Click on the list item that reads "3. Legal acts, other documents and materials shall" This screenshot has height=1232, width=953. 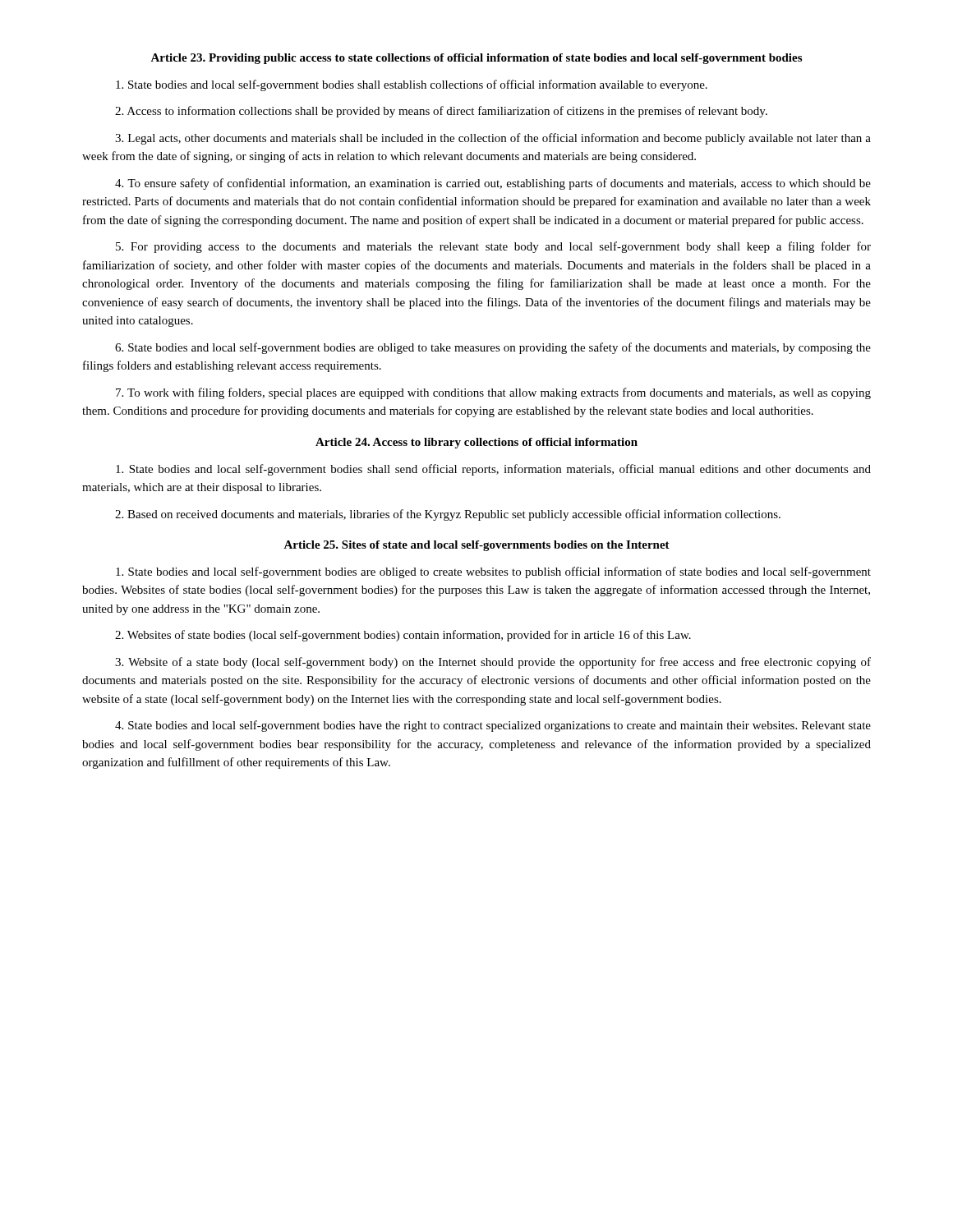tap(476, 147)
